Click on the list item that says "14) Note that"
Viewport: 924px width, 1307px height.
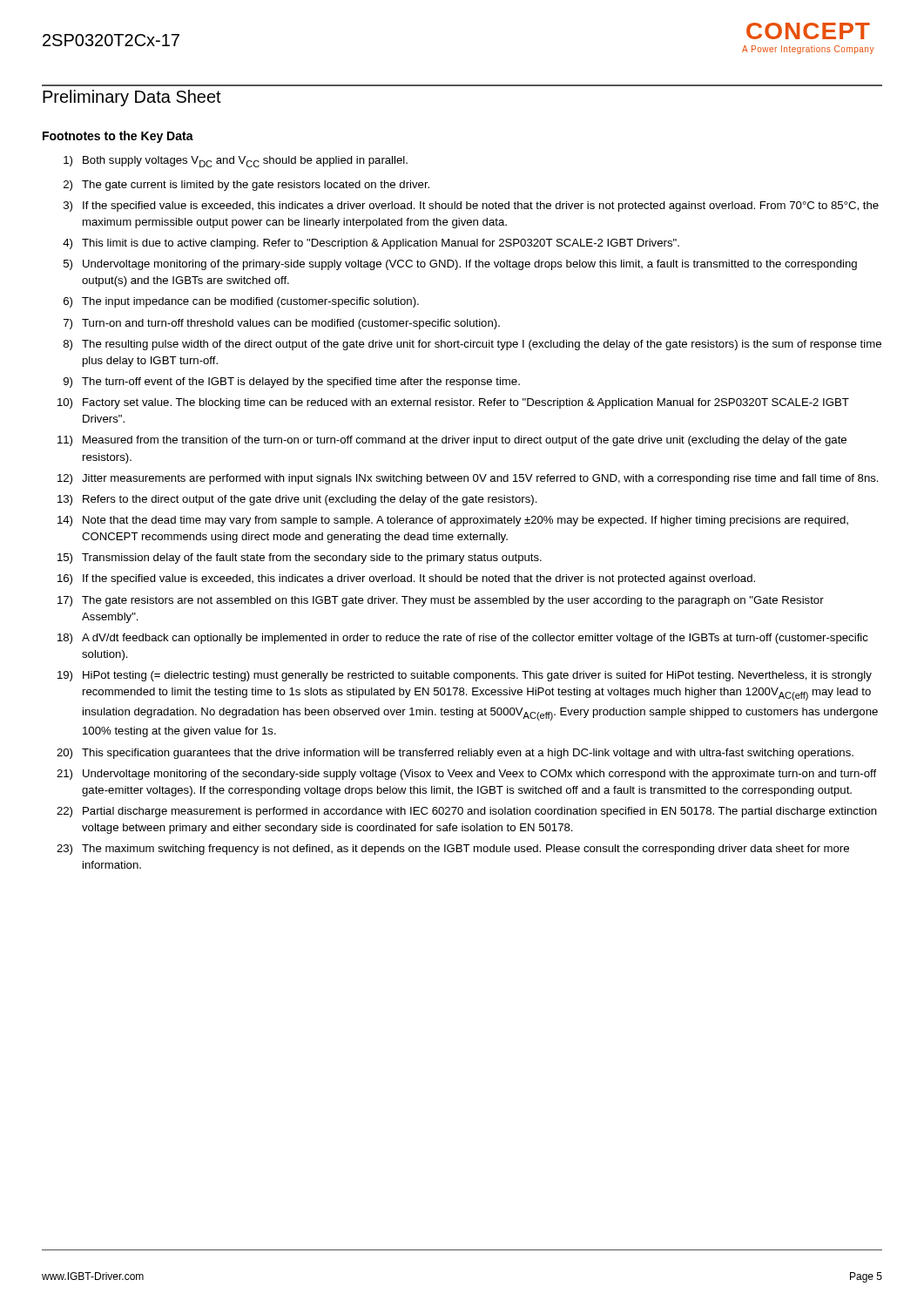coord(462,528)
